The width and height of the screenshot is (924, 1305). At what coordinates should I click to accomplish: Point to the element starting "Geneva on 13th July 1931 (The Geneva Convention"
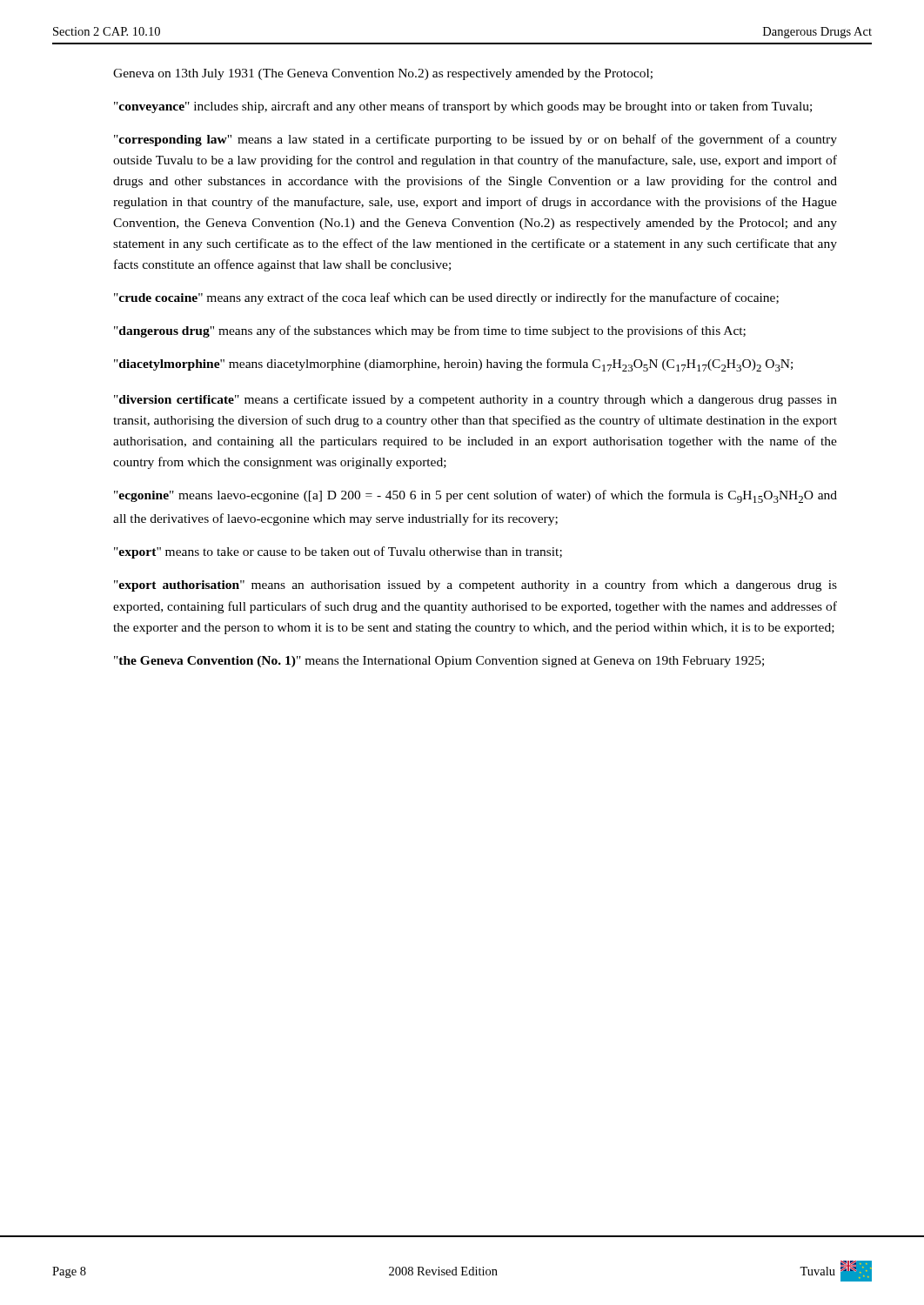(383, 73)
